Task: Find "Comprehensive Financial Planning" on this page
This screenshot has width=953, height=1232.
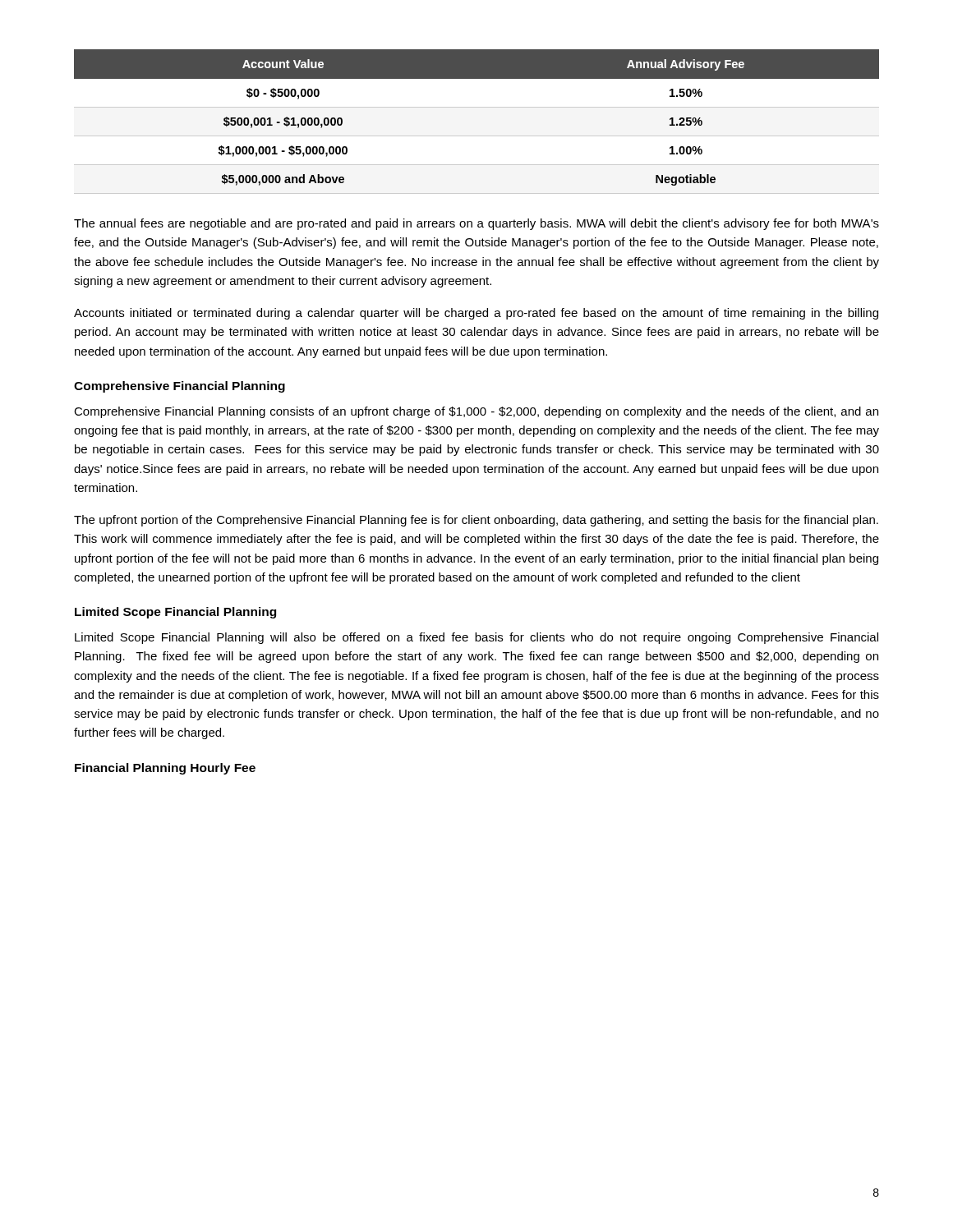Action: [x=180, y=385]
